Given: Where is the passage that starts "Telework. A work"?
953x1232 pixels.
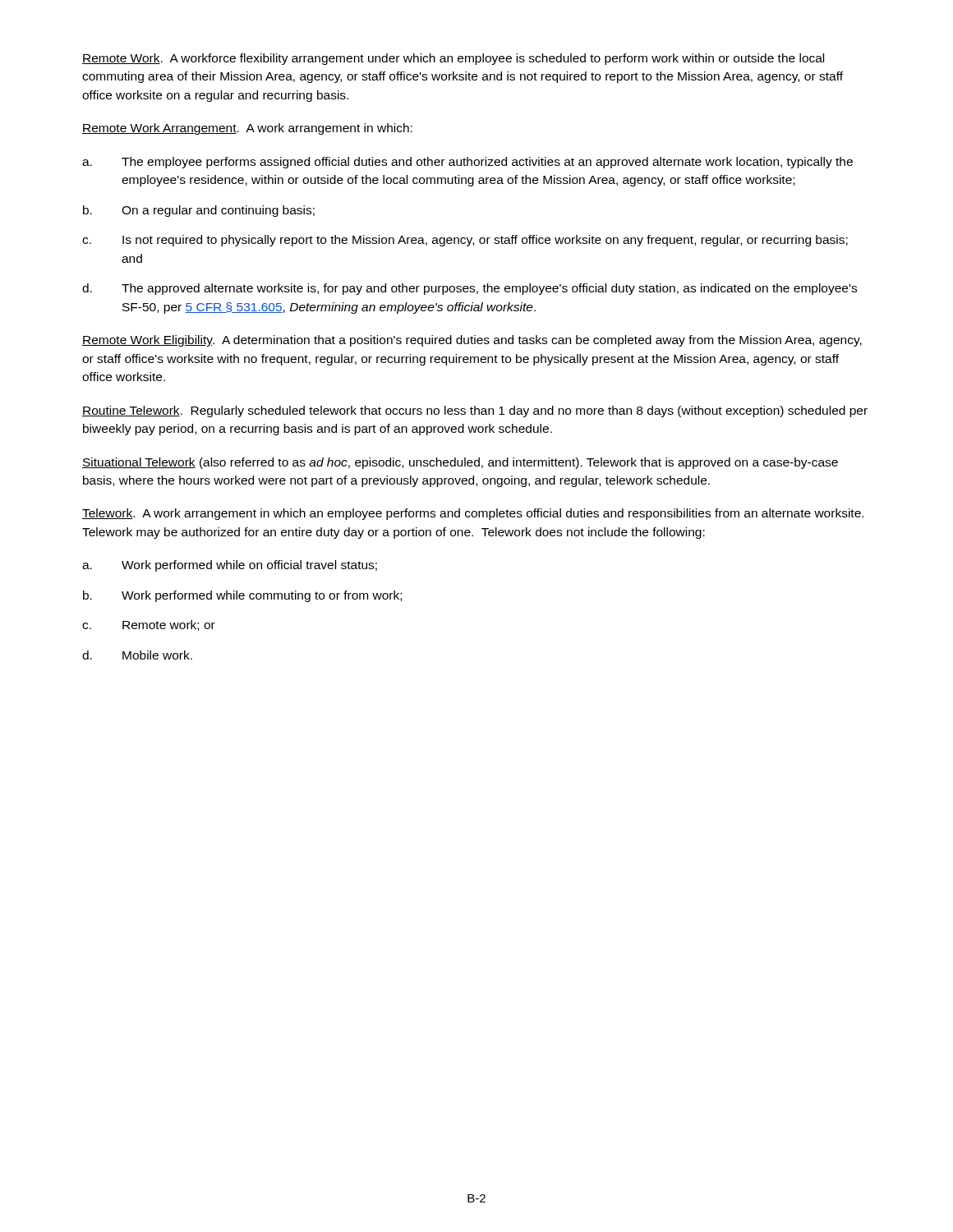Looking at the screenshot, I should tap(475, 523).
